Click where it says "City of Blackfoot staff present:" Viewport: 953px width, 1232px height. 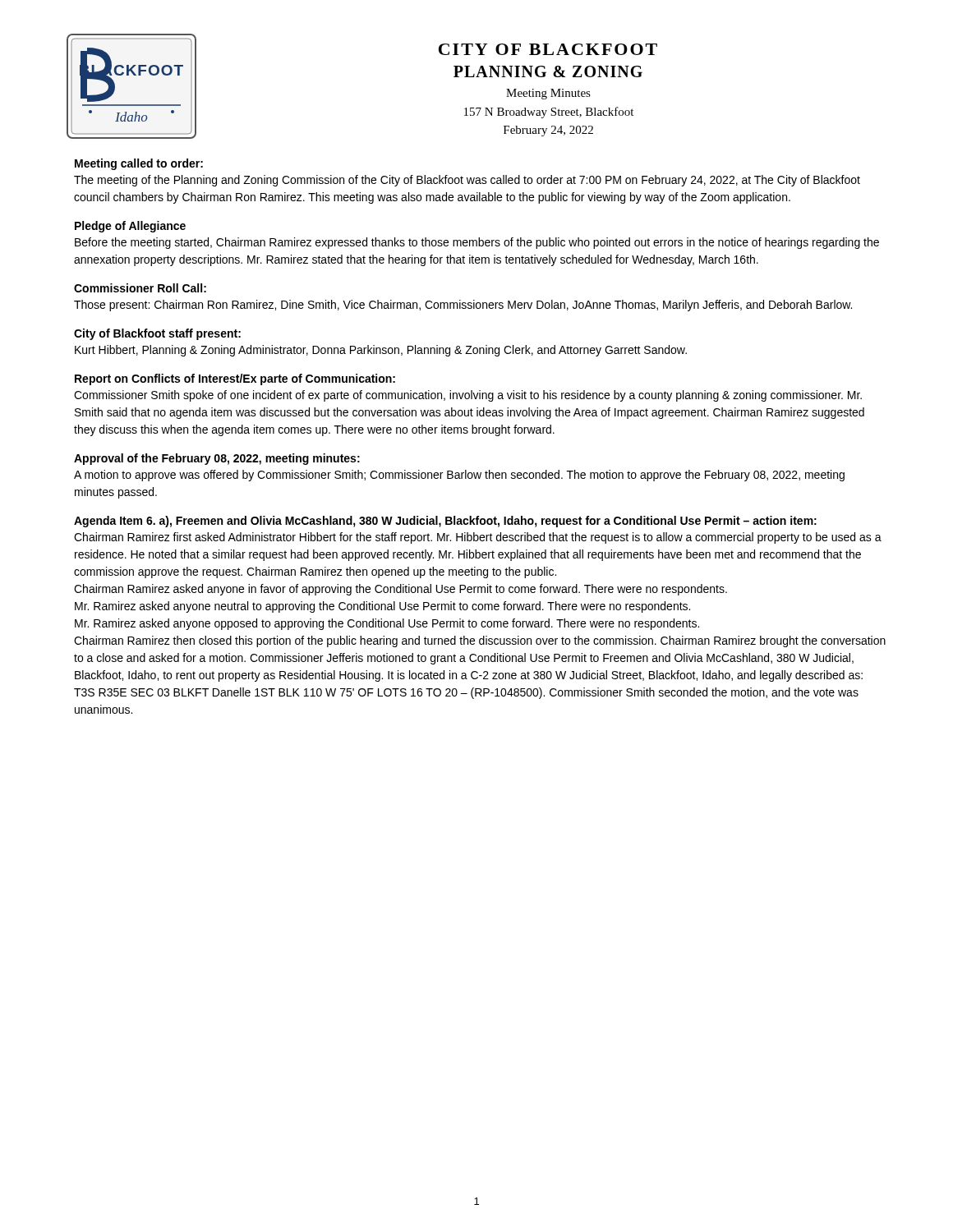158,333
